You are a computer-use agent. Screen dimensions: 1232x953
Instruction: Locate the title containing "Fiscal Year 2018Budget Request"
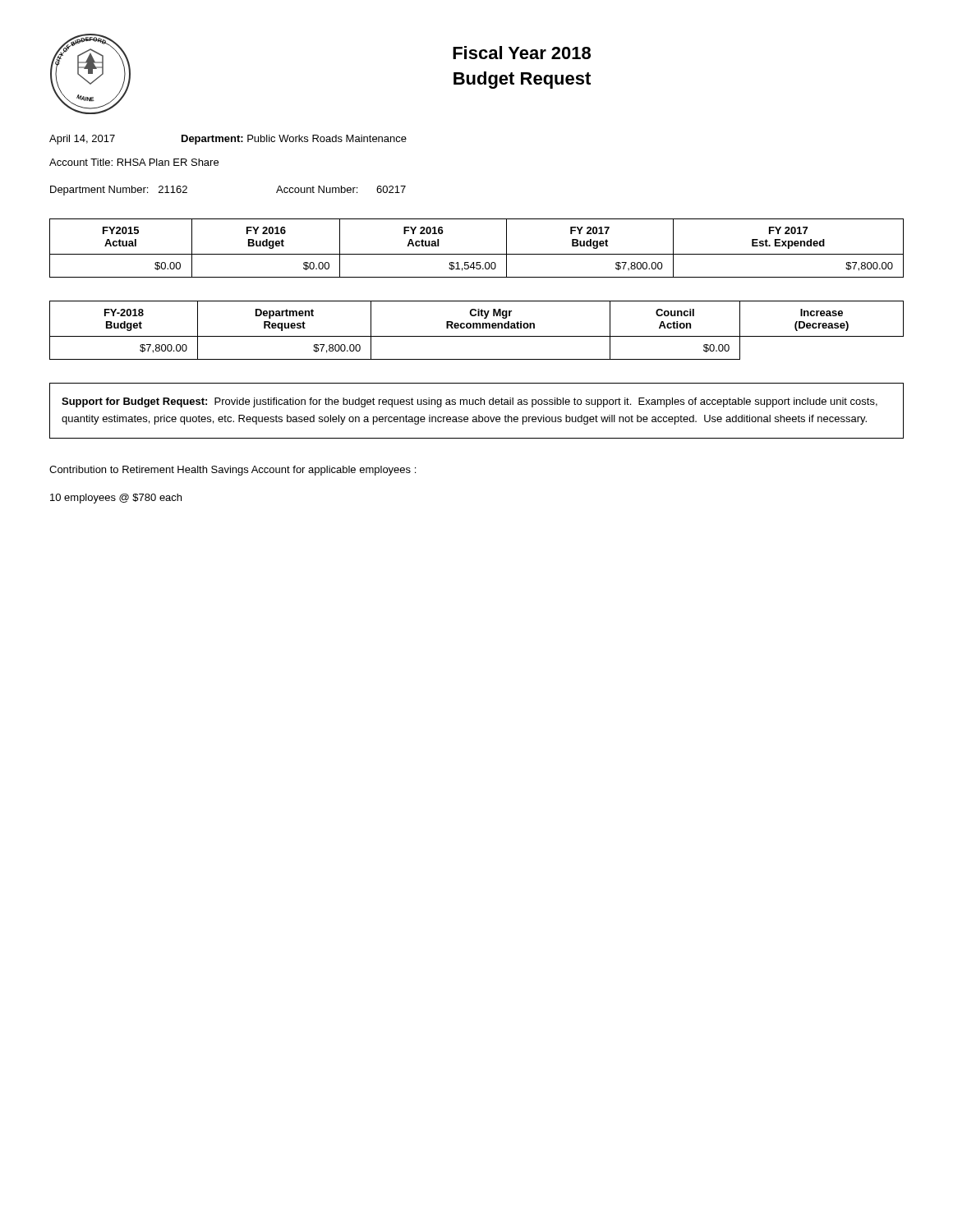pos(522,66)
